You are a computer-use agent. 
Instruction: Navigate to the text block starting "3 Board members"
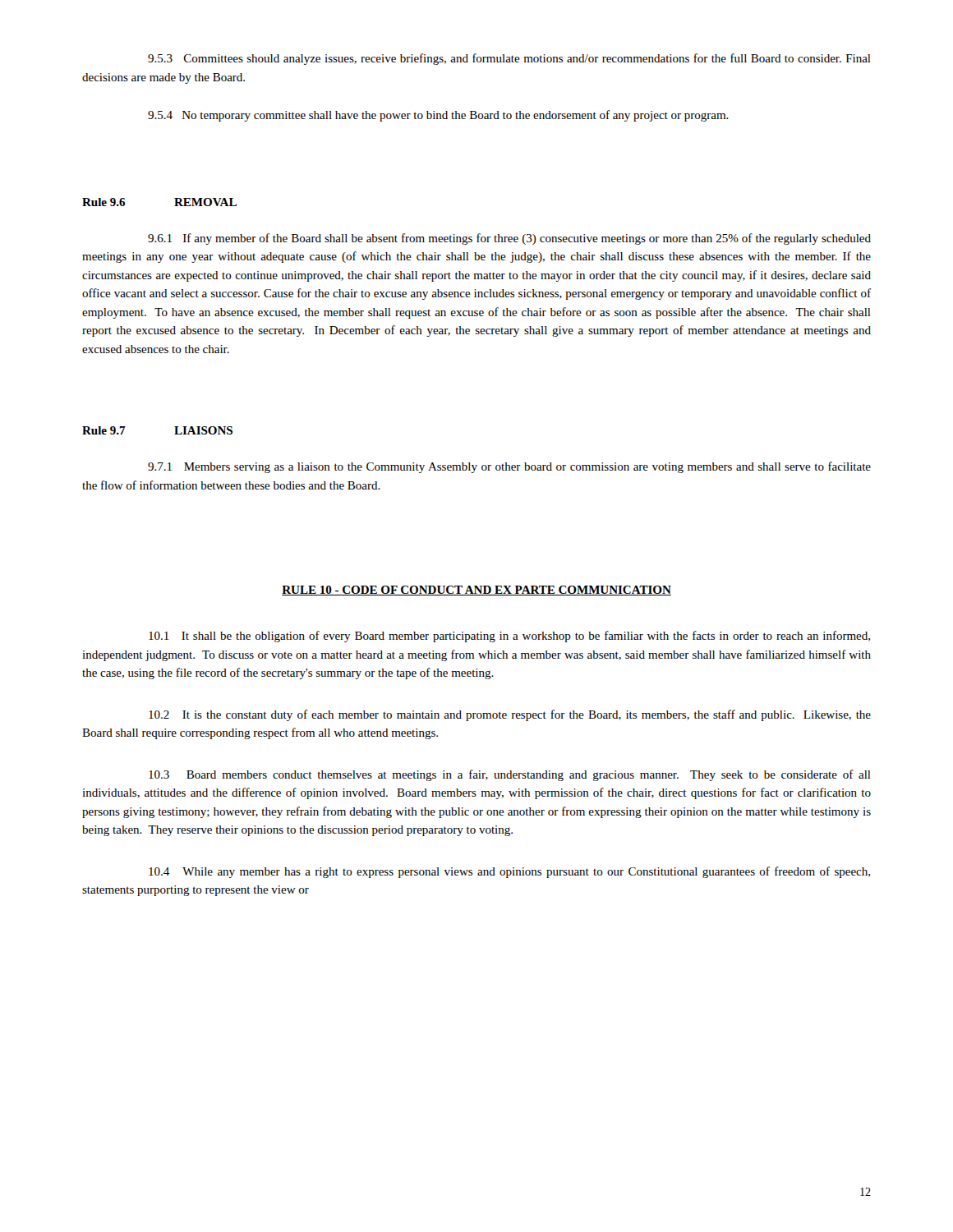click(x=476, y=802)
